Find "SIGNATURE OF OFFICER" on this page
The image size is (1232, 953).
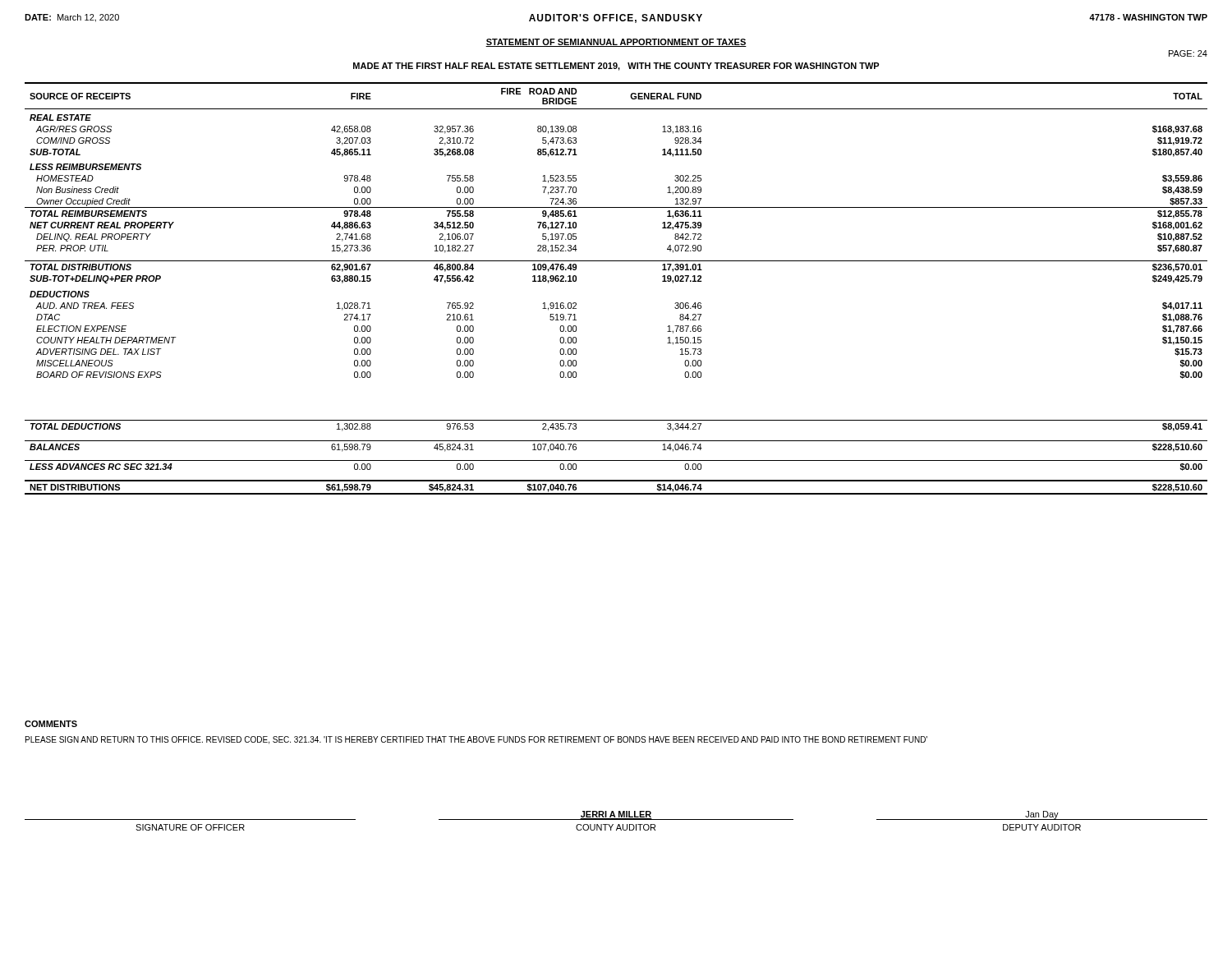pos(190,826)
